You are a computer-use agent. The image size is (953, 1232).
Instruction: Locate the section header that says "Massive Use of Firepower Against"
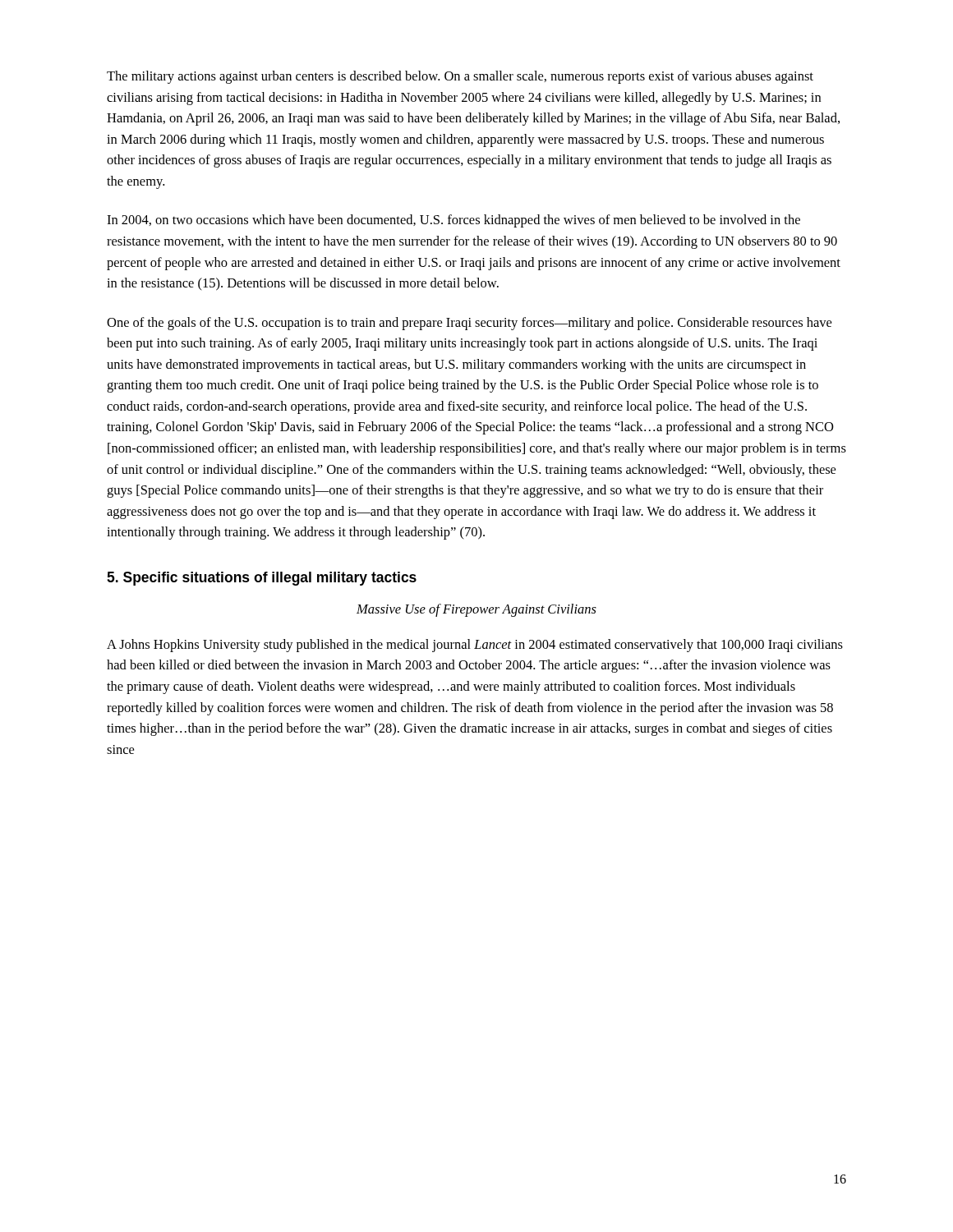coord(476,609)
